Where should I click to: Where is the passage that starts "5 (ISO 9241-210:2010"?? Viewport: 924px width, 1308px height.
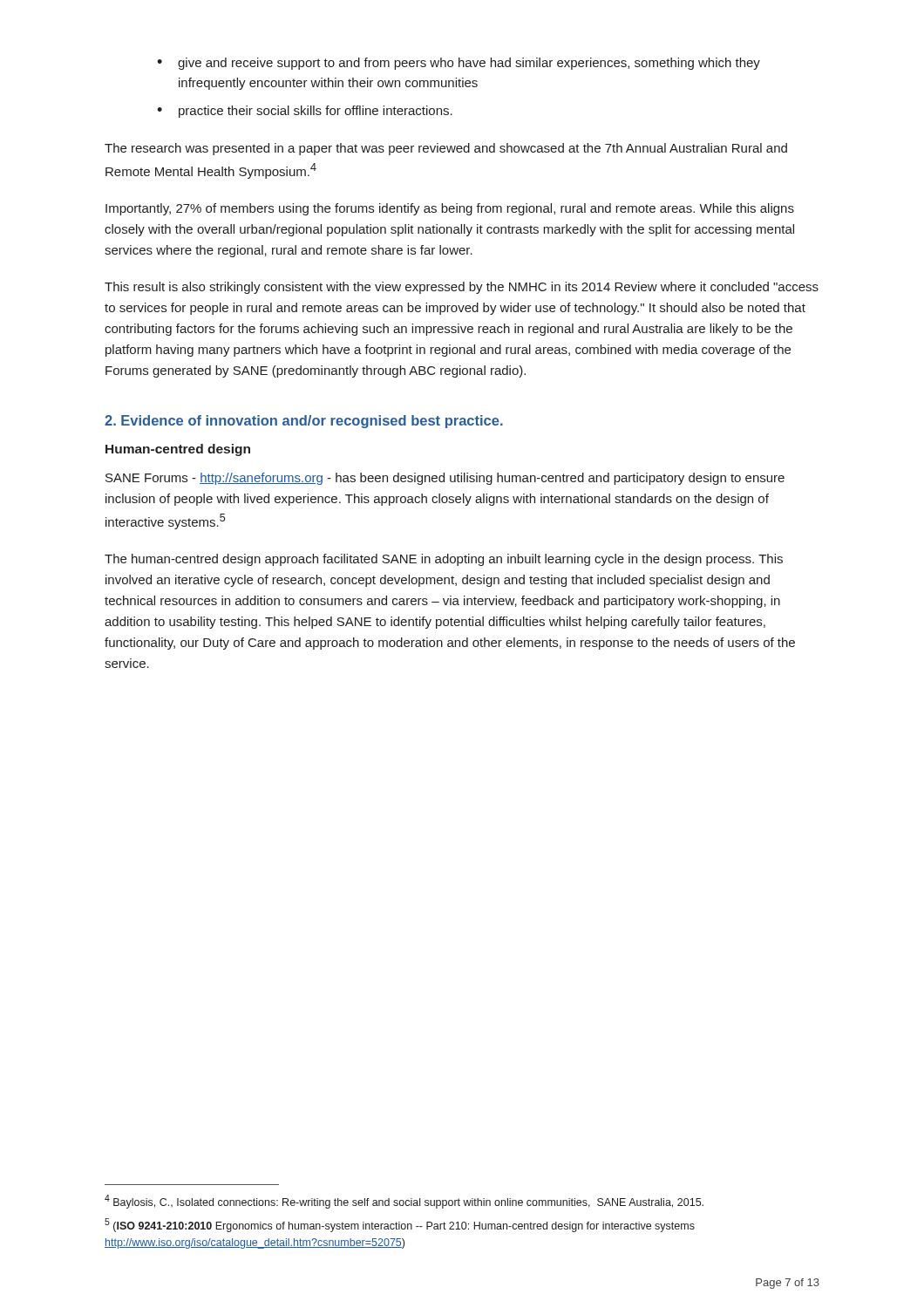coord(400,1233)
